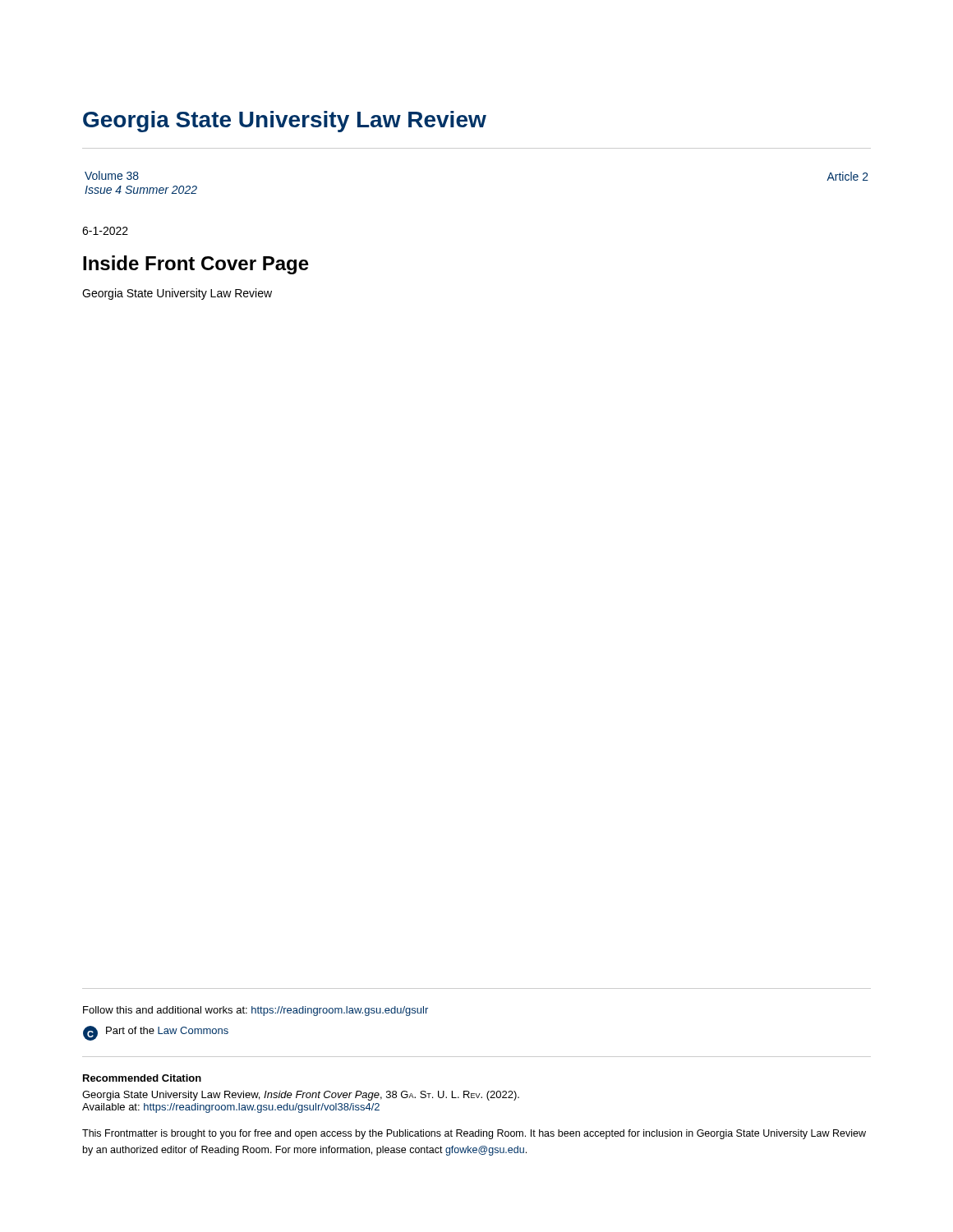
Task: Click where it says "Follow this and additional works at: https://readingroom.law.gsu.edu/gsulr"
Action: pos(255,1010)
